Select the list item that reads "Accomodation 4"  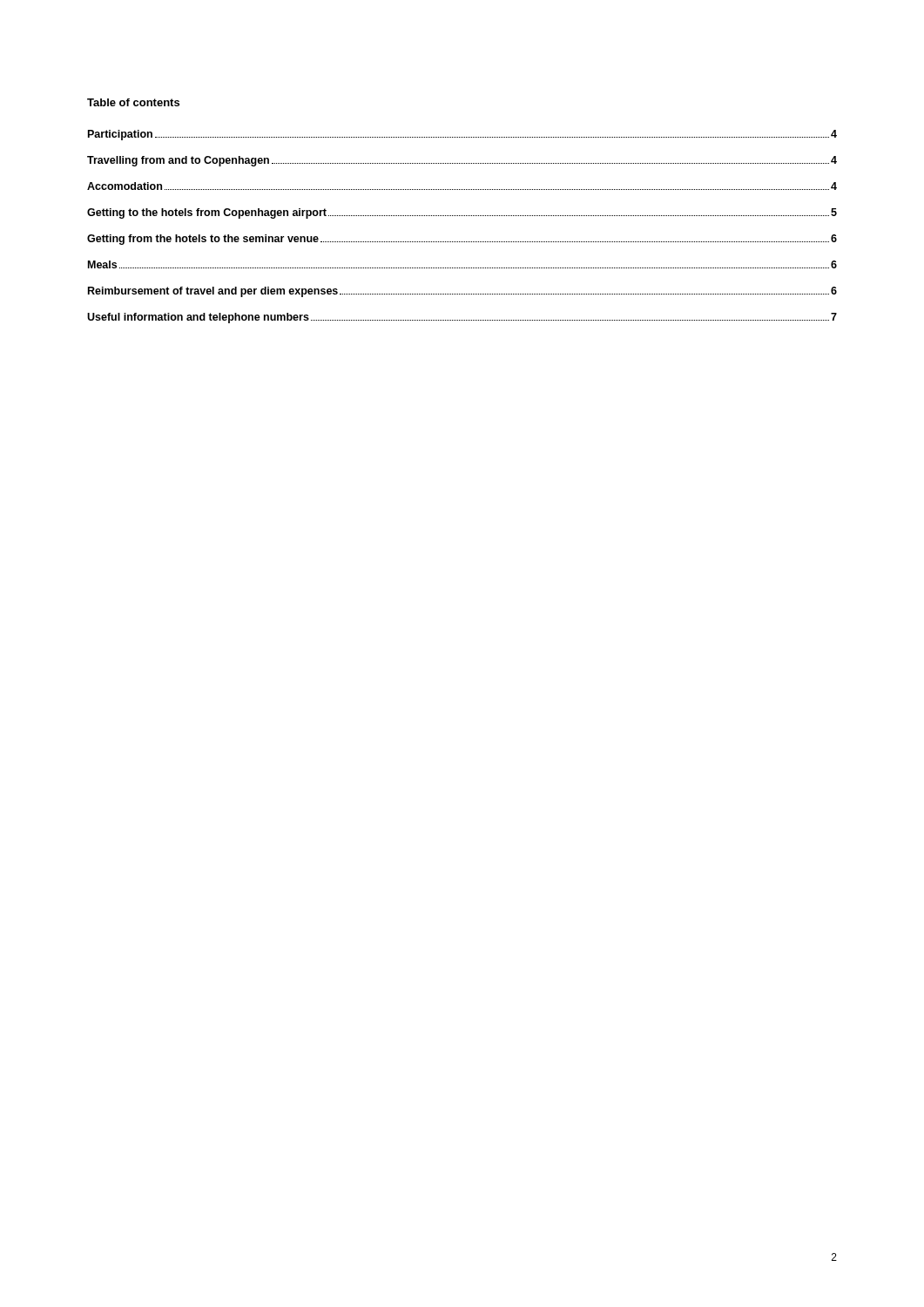tap(462, 186)
